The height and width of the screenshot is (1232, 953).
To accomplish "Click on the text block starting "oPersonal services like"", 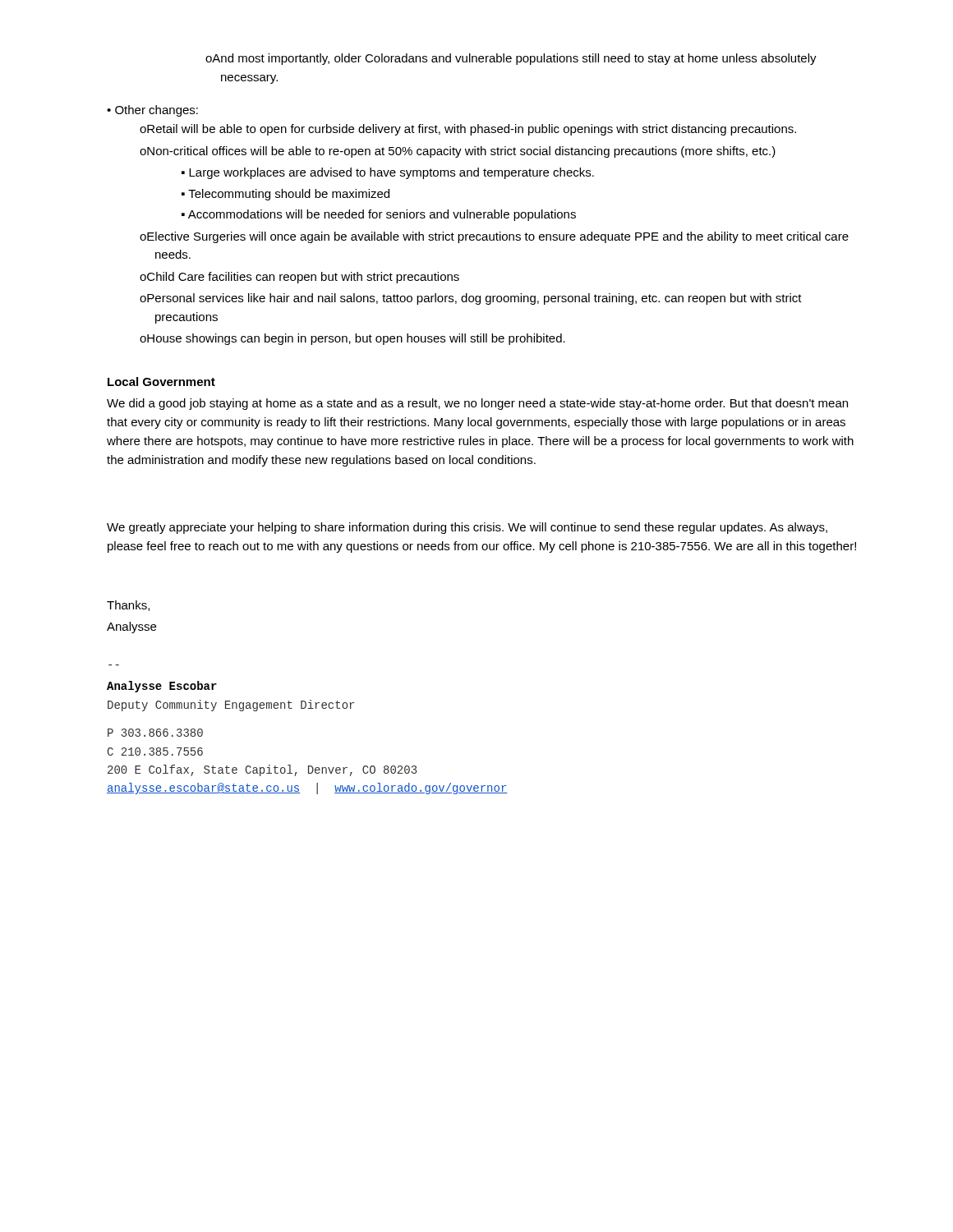I will coord(471,307).
